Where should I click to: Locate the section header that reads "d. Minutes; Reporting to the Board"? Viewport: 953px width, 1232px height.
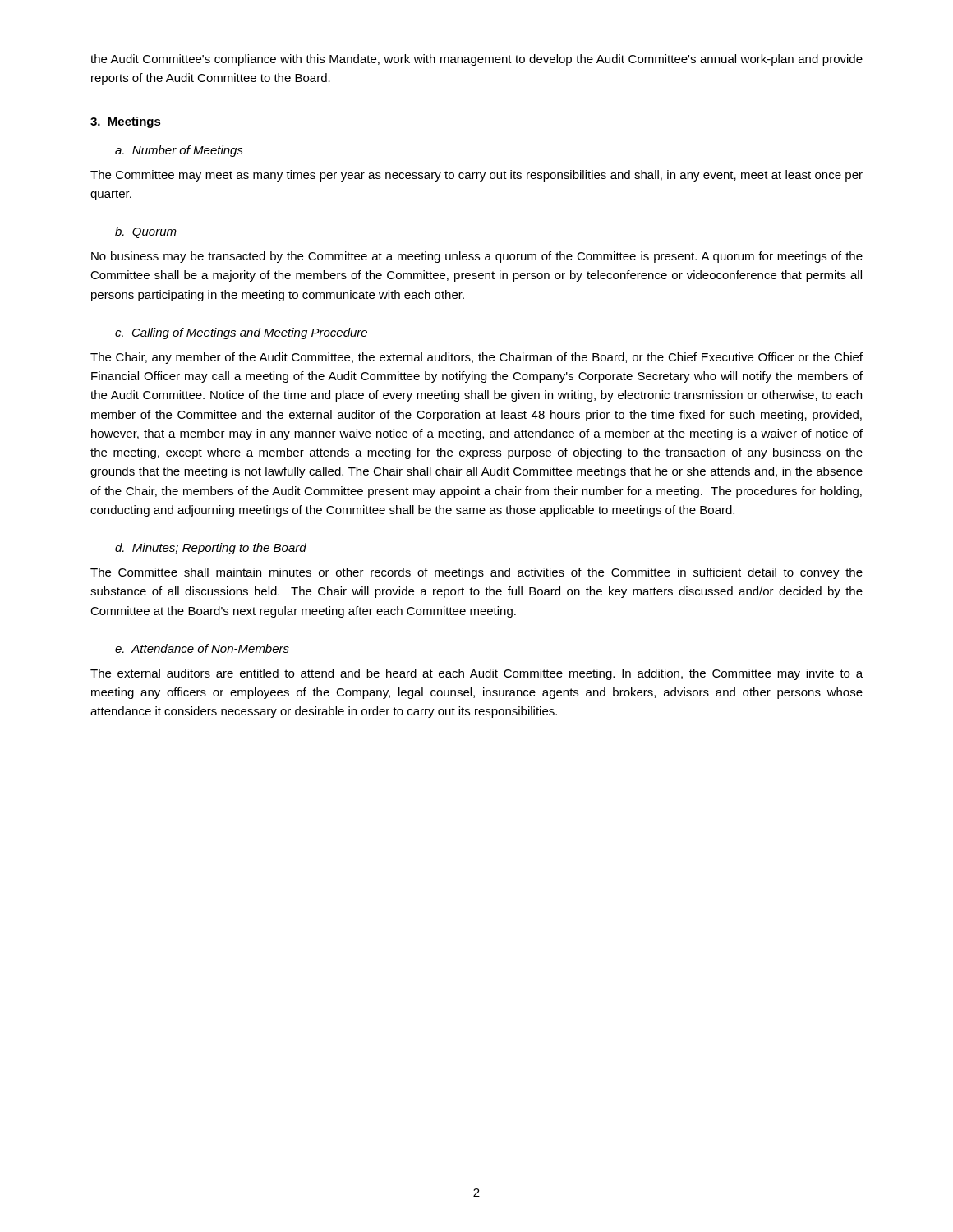click(x=211, y=547)
